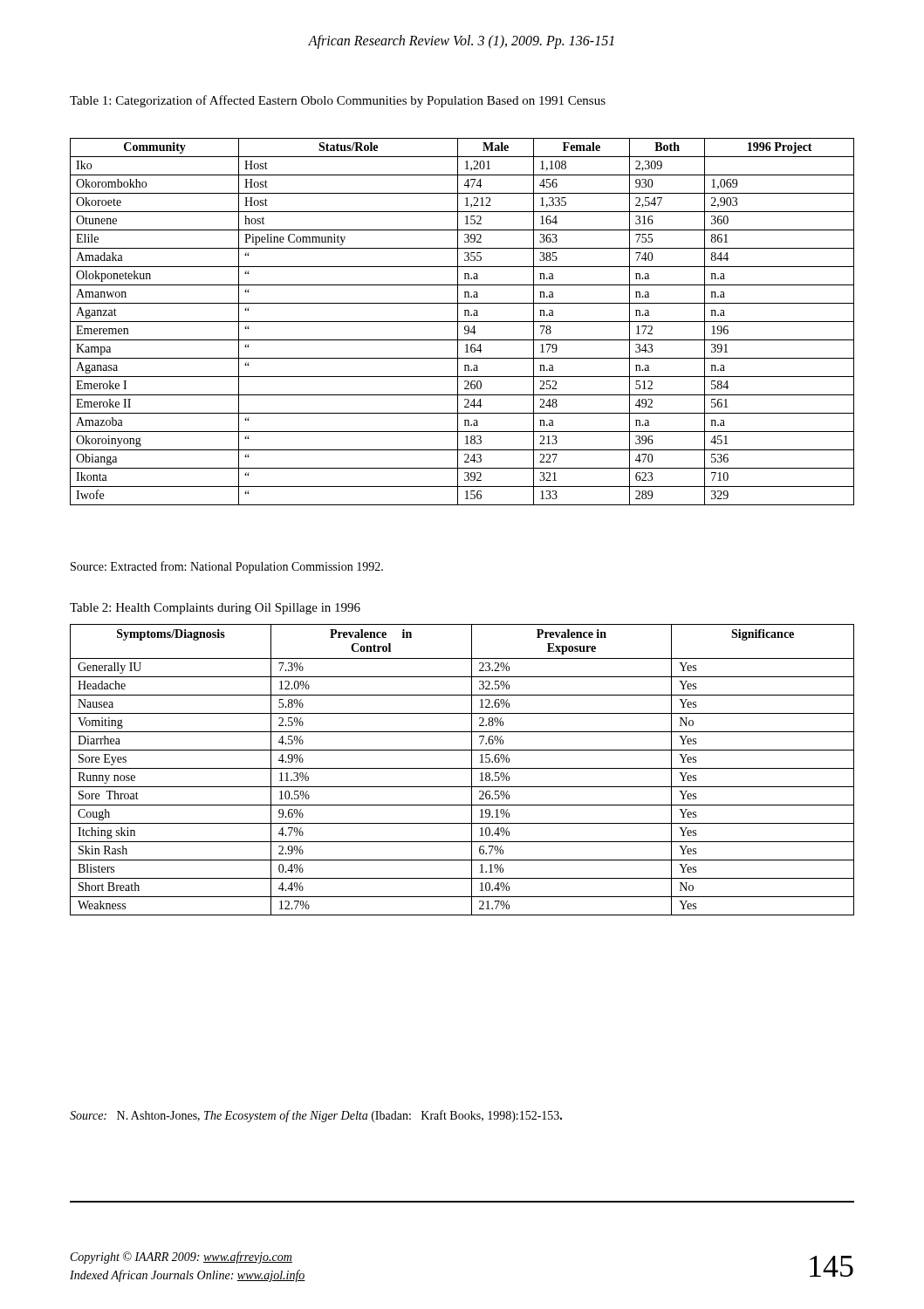Select the footnote with the text "Source: N. Ashton-Jones, The Ecosystem of"
The width and height of the screenshot is (924, 1309).
[x=316, y=1116]
